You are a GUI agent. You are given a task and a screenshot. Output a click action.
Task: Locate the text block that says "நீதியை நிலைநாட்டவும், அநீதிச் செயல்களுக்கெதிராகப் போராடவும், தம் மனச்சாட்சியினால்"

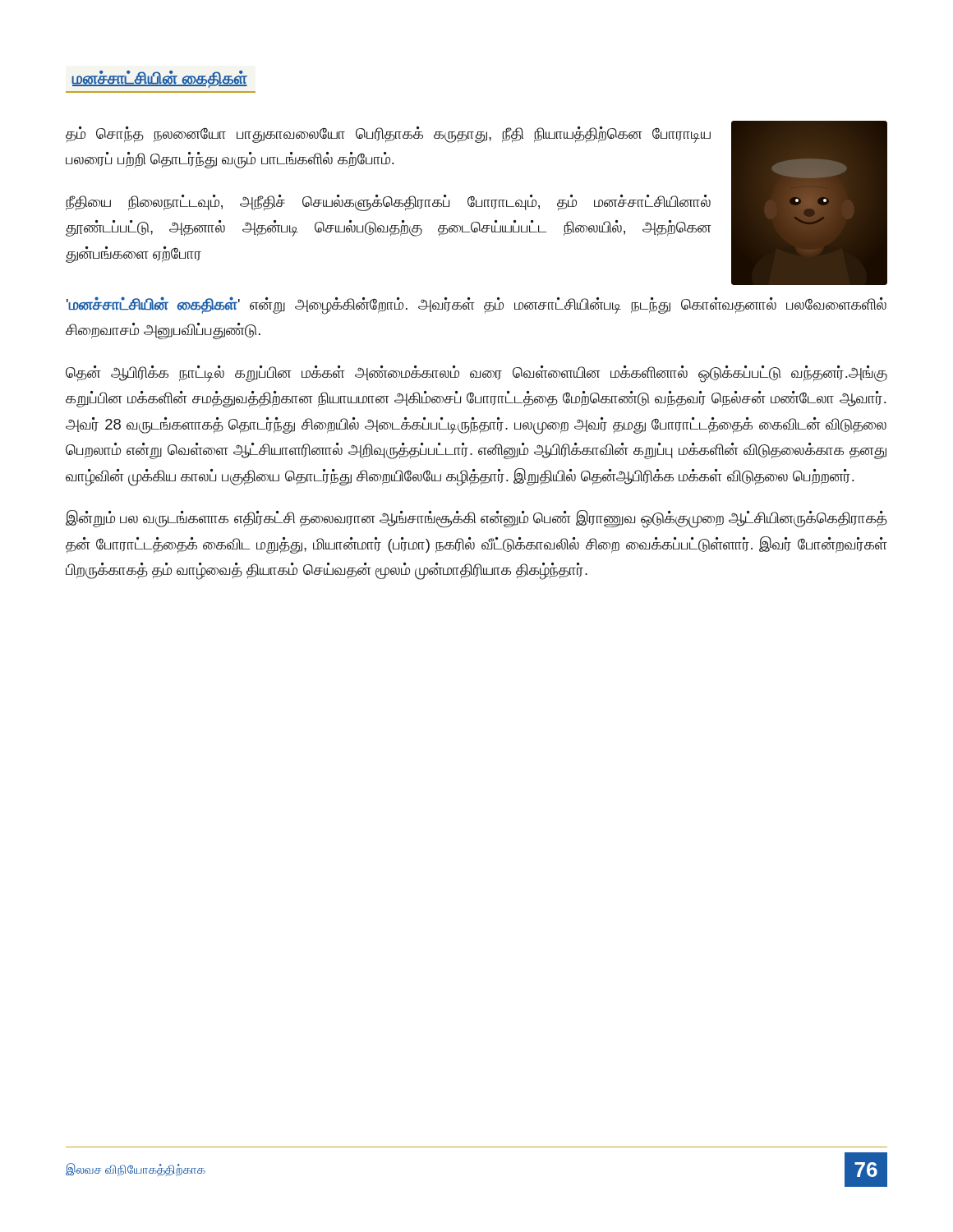point(389,227)
